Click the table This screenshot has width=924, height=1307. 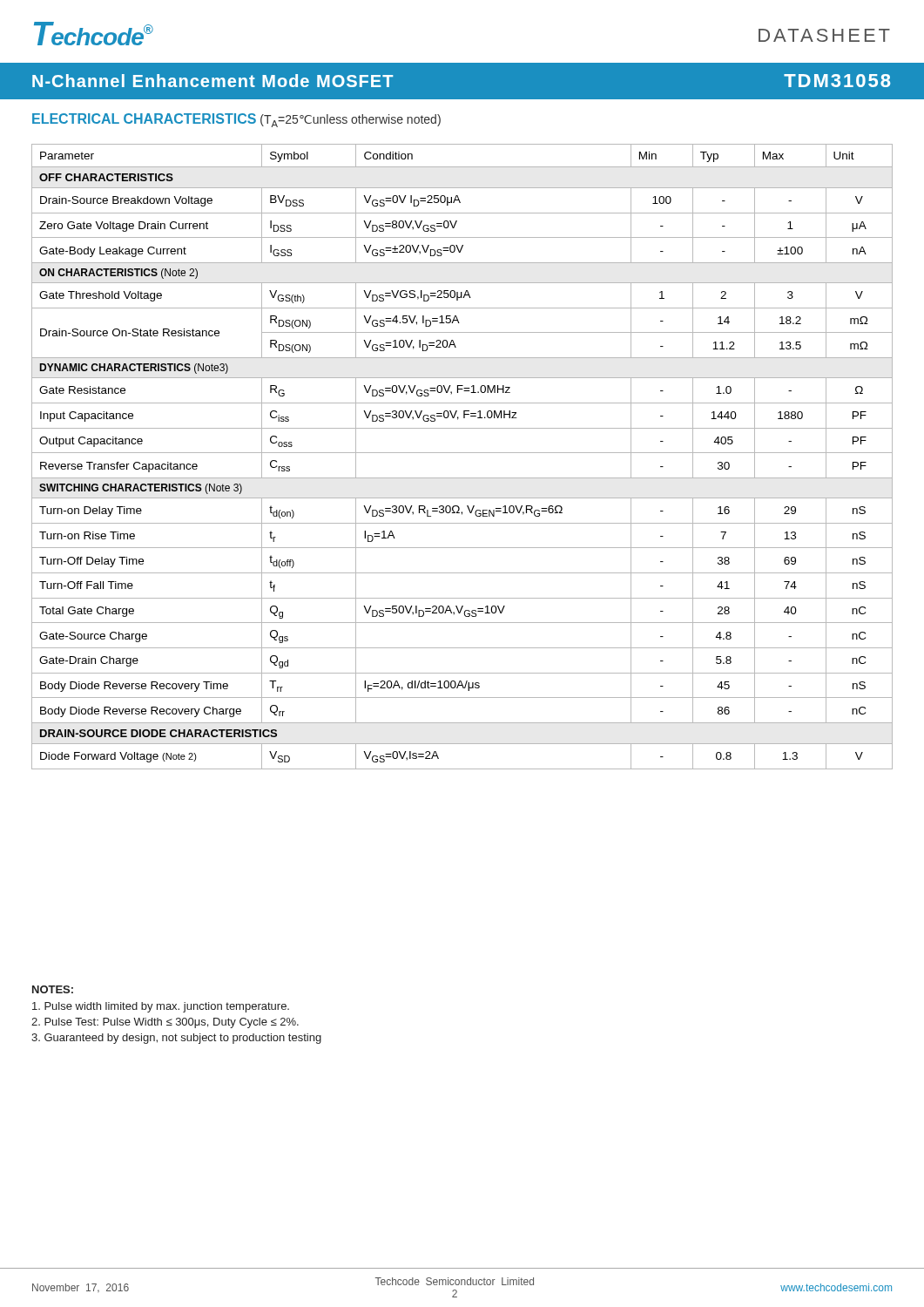coord(462,456)
